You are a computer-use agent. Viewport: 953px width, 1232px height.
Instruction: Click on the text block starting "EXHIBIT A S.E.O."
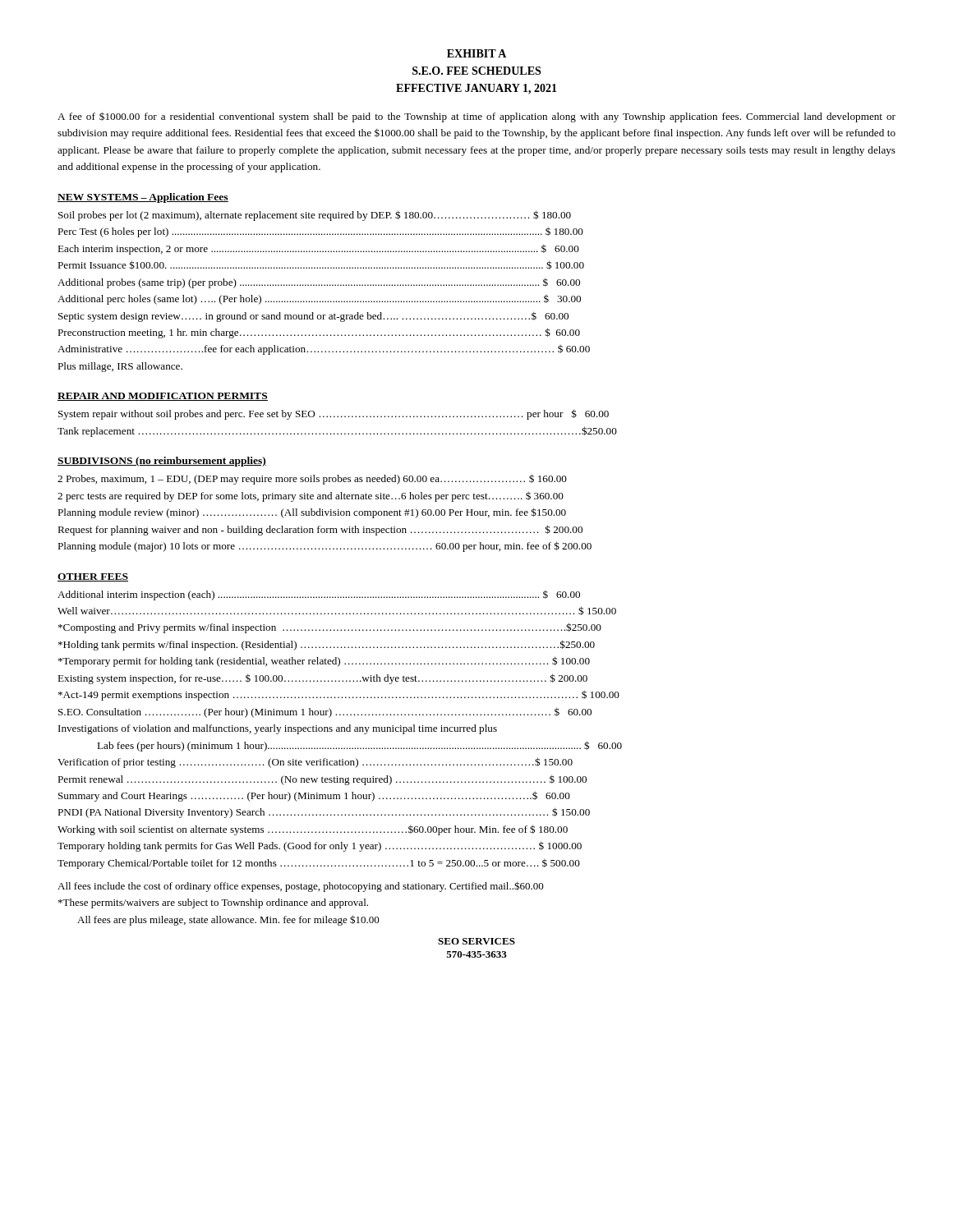pos(476,71)
